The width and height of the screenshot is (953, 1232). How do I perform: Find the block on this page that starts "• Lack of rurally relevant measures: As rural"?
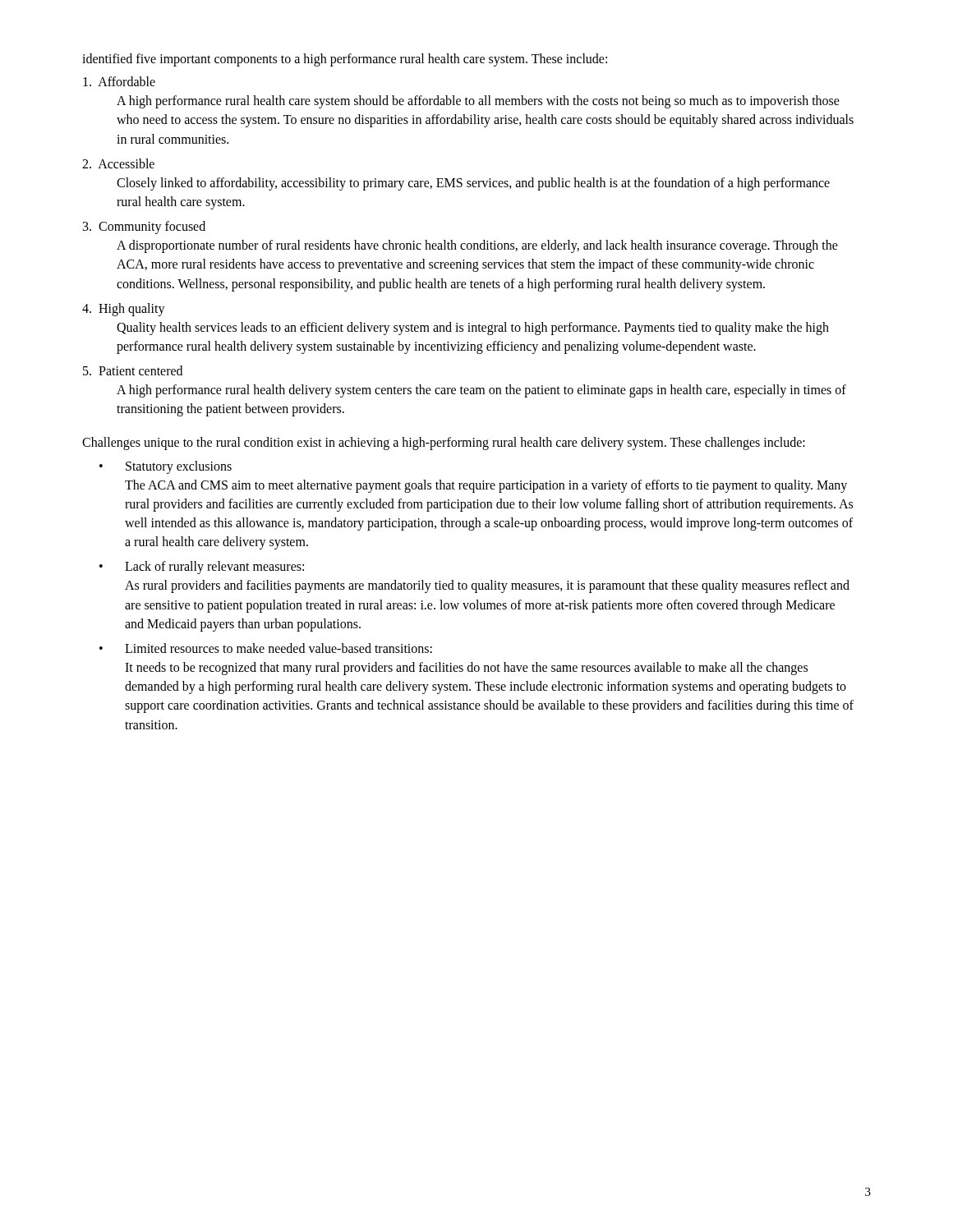(x=468, y=596)
